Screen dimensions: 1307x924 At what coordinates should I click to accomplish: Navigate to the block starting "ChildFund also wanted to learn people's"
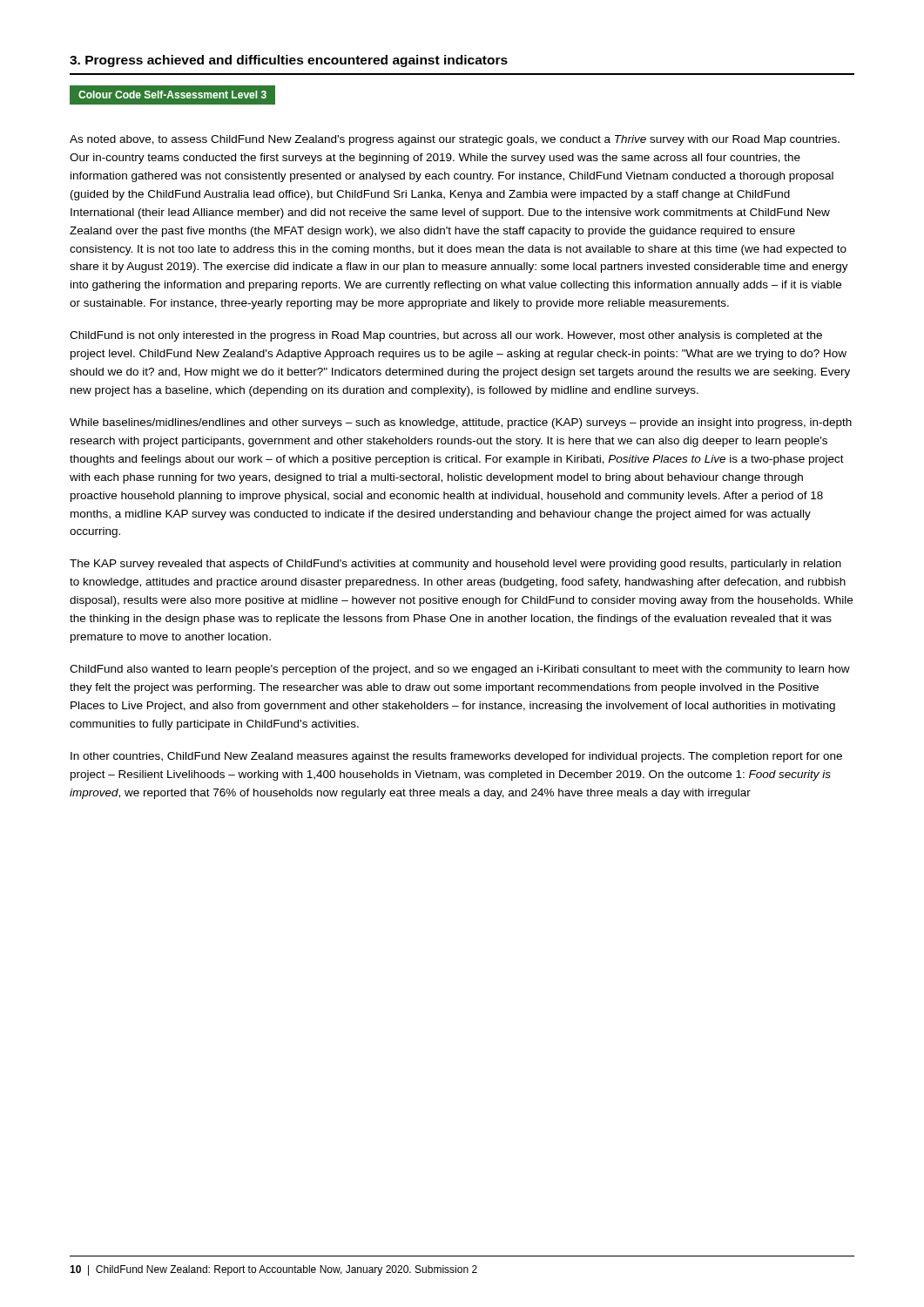point(460,696)
